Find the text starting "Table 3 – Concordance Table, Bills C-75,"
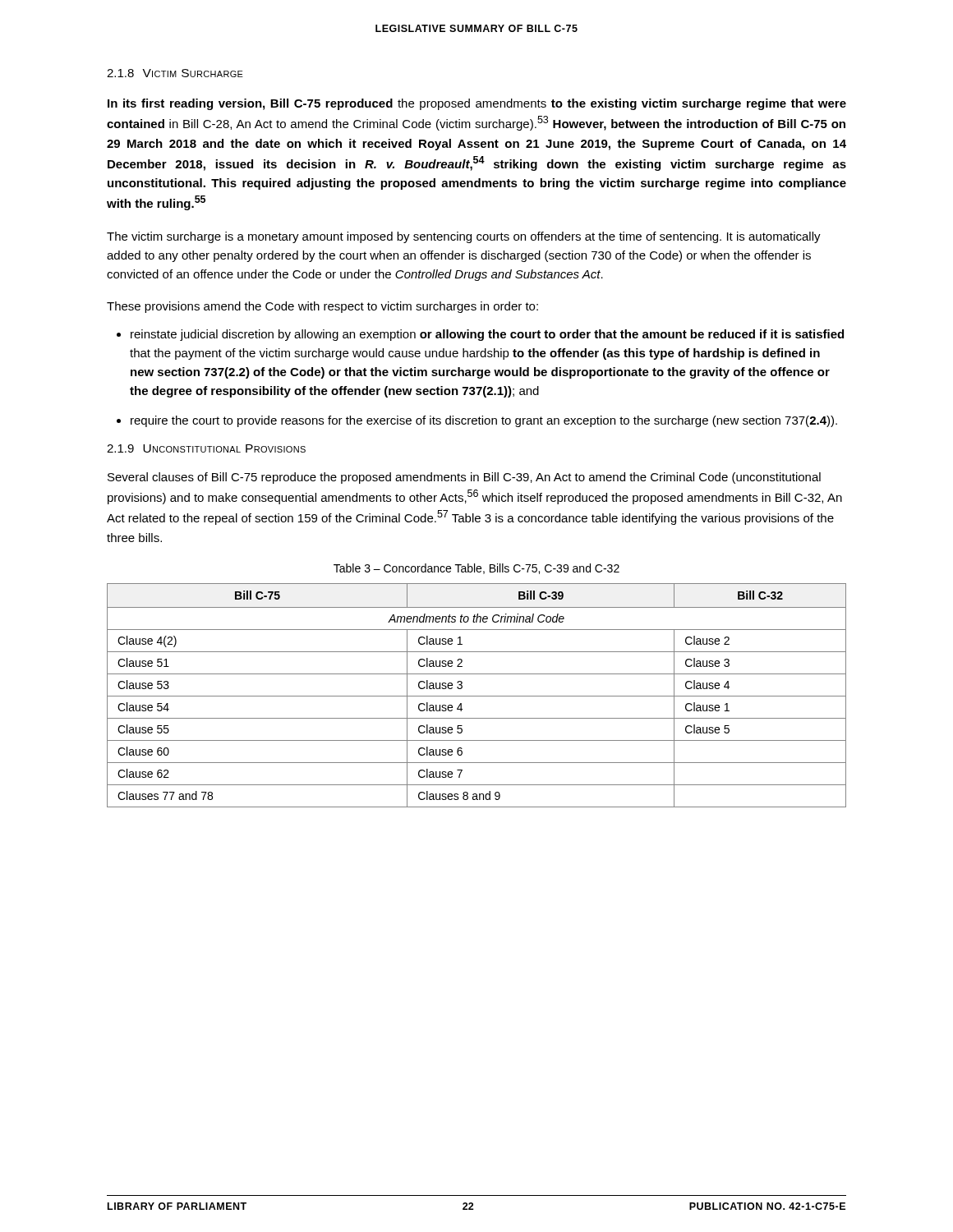This screenshot has height=1232, width=953. pyautogui.click(x=476, y=568)
